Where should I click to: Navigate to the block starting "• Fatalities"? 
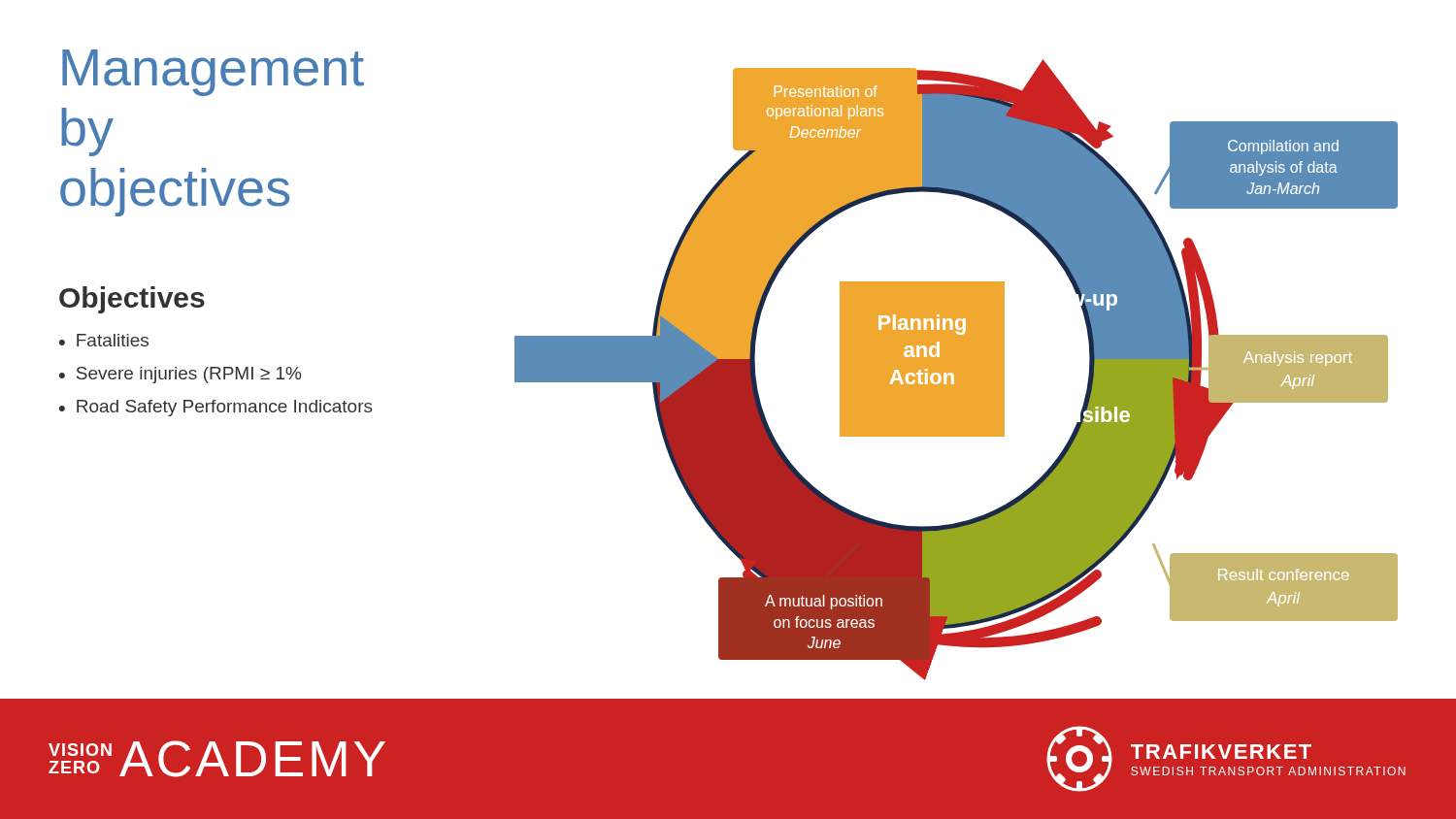coord(104,343)
